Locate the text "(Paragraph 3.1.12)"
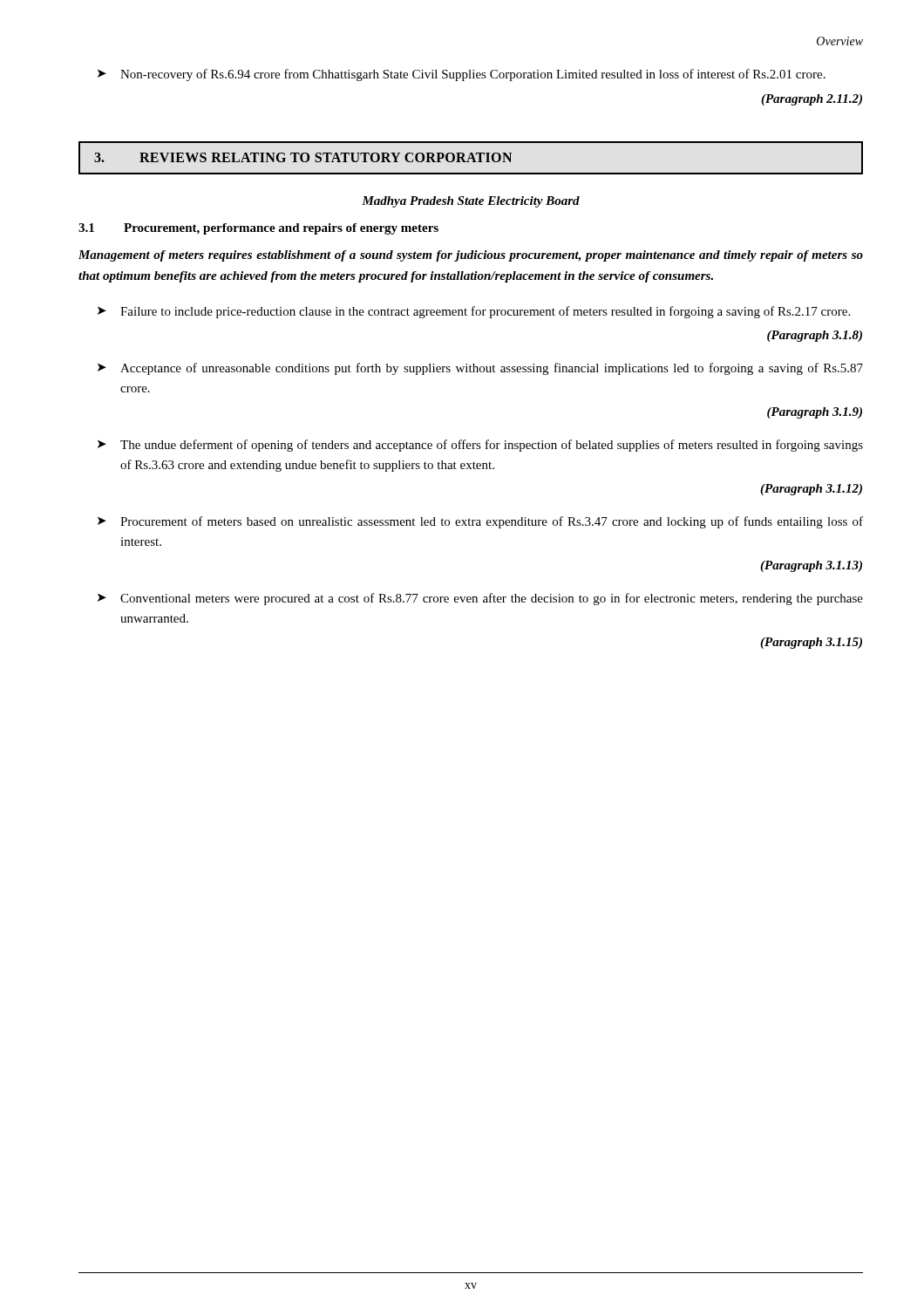Viewport: 924px width, 1308px height. tap(812, 488)
